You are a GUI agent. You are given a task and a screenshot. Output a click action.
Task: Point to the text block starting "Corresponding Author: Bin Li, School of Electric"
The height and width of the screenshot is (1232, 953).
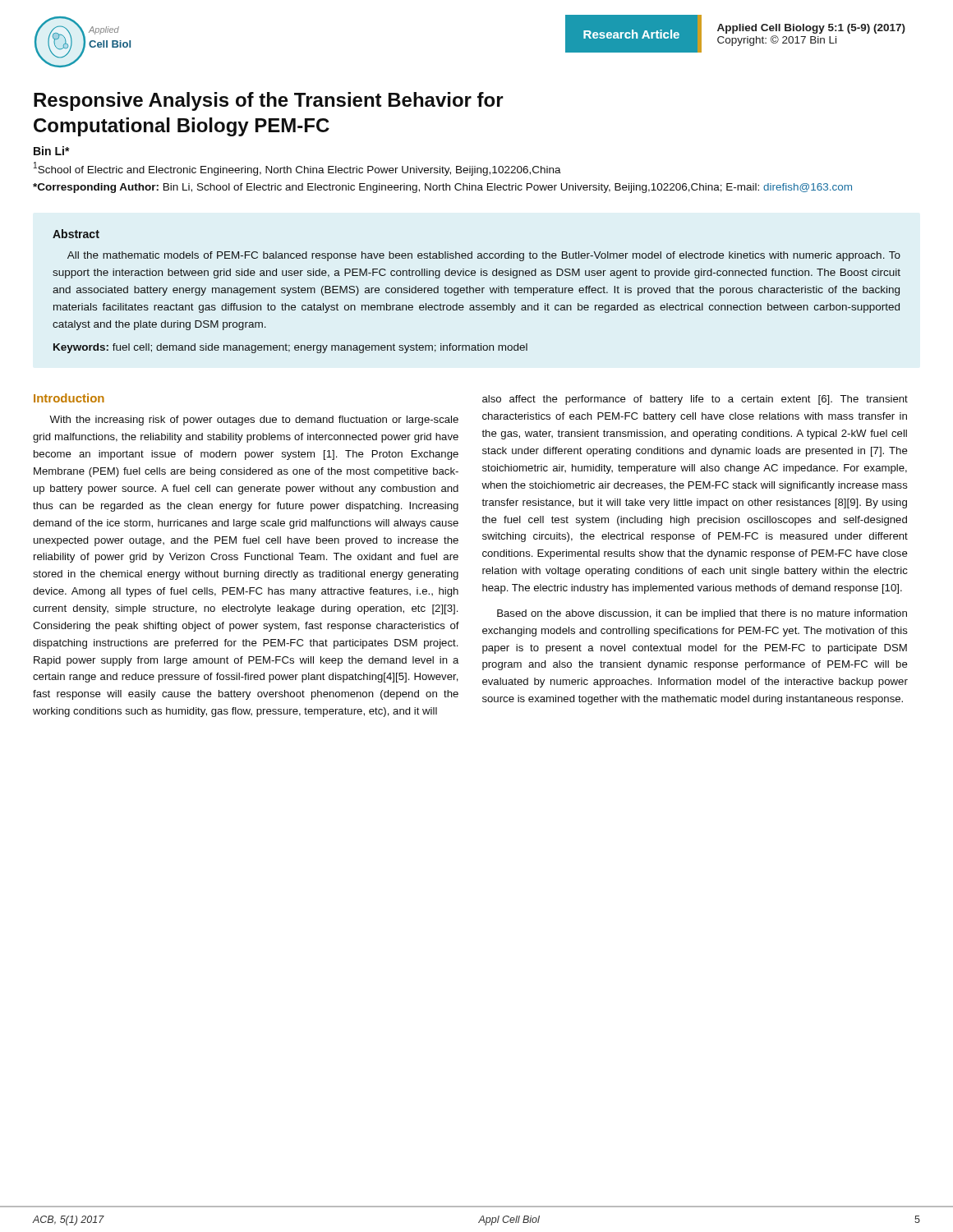tap(443, 187)
